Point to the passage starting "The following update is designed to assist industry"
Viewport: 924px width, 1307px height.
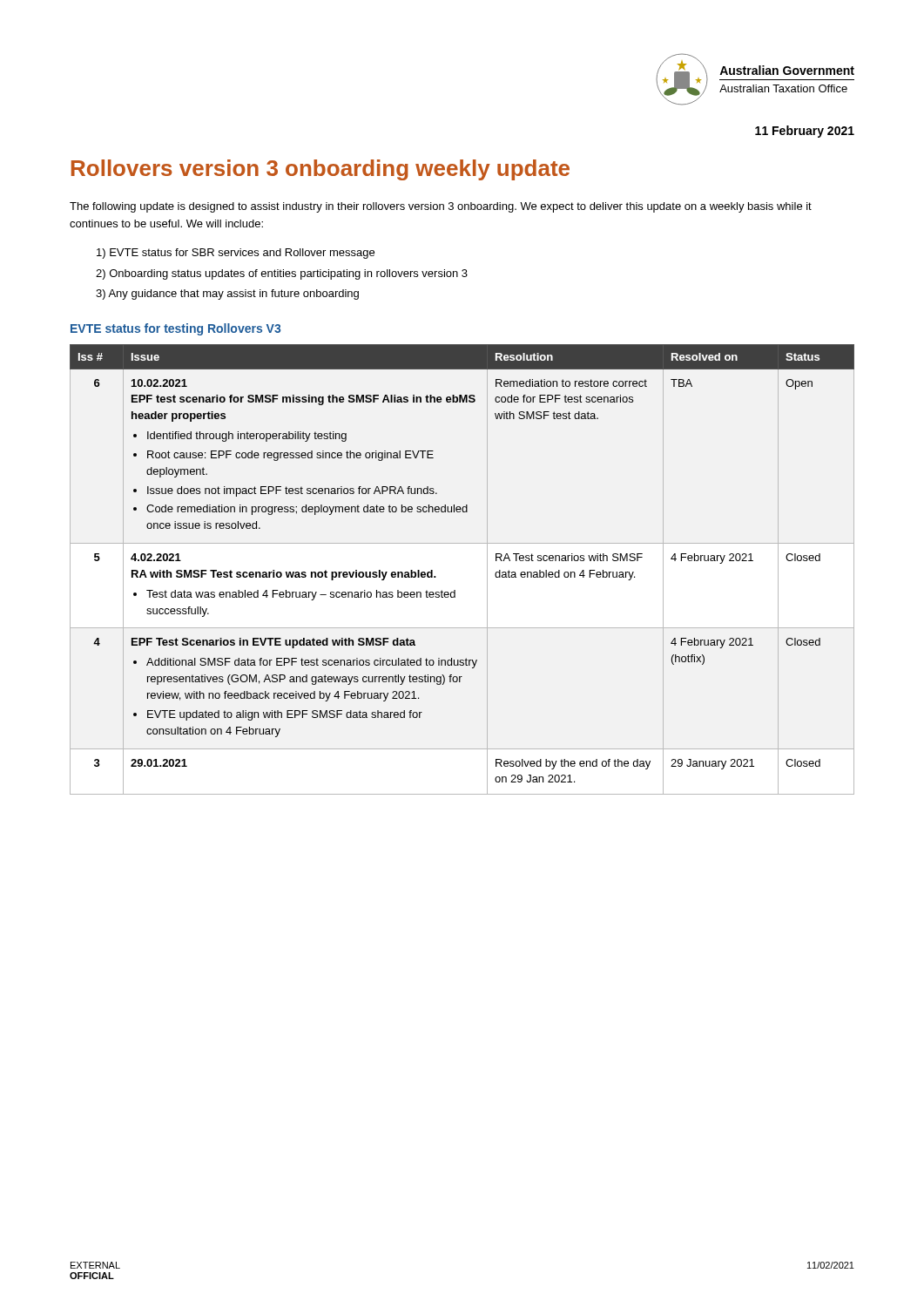441,215
